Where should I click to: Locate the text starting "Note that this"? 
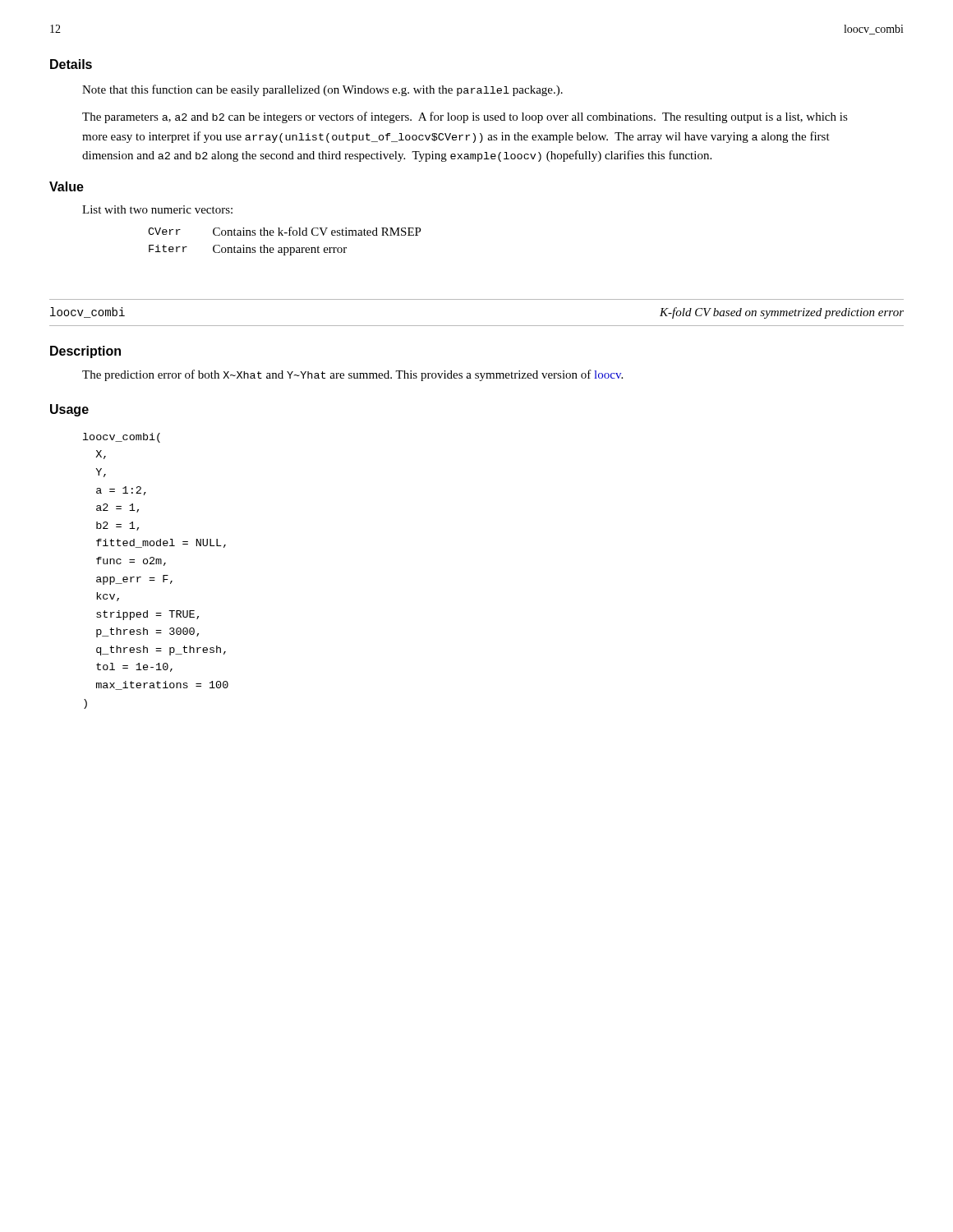click(x=323, y=90)
